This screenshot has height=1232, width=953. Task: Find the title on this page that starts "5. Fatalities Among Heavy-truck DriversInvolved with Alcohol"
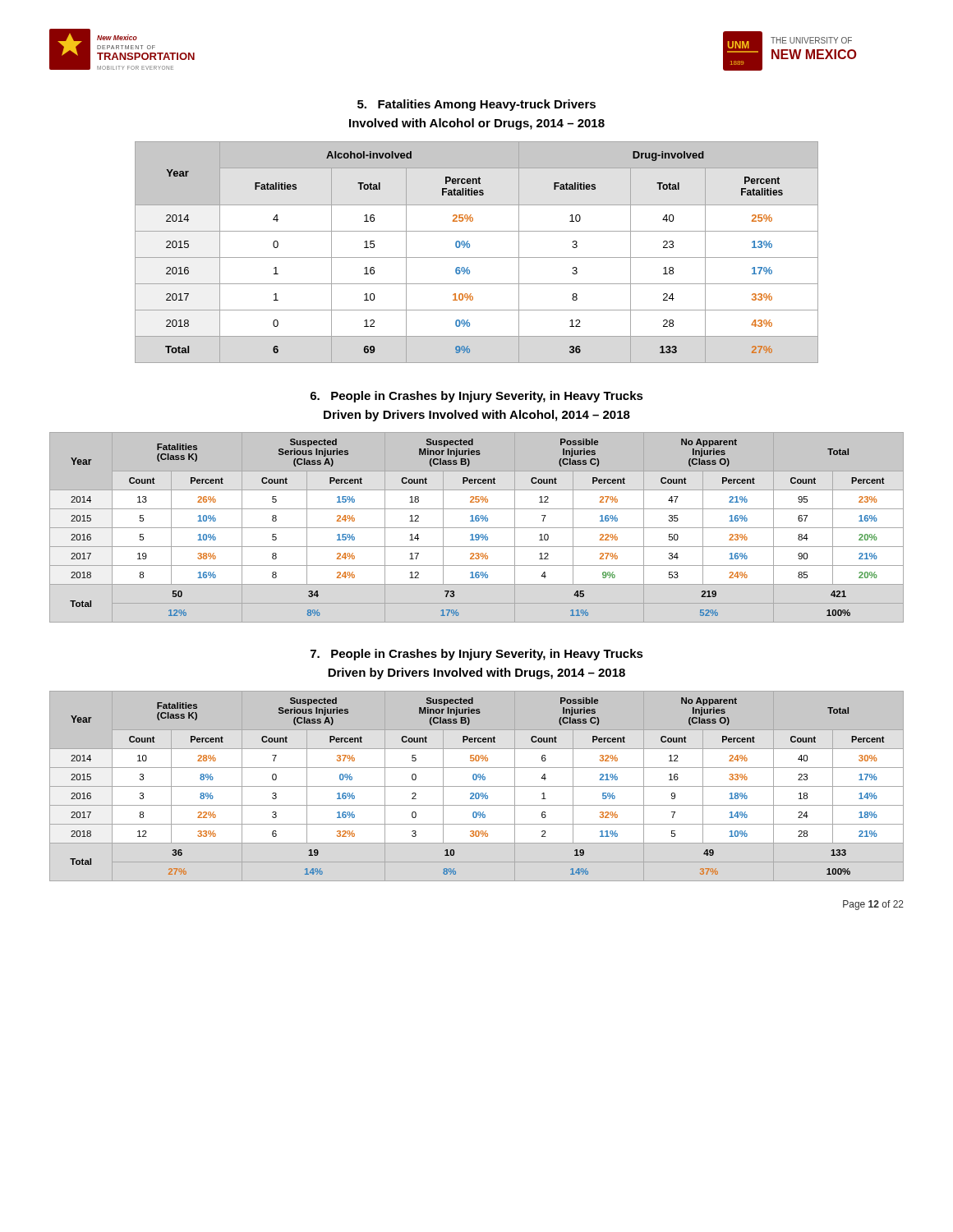coord(476,123)
